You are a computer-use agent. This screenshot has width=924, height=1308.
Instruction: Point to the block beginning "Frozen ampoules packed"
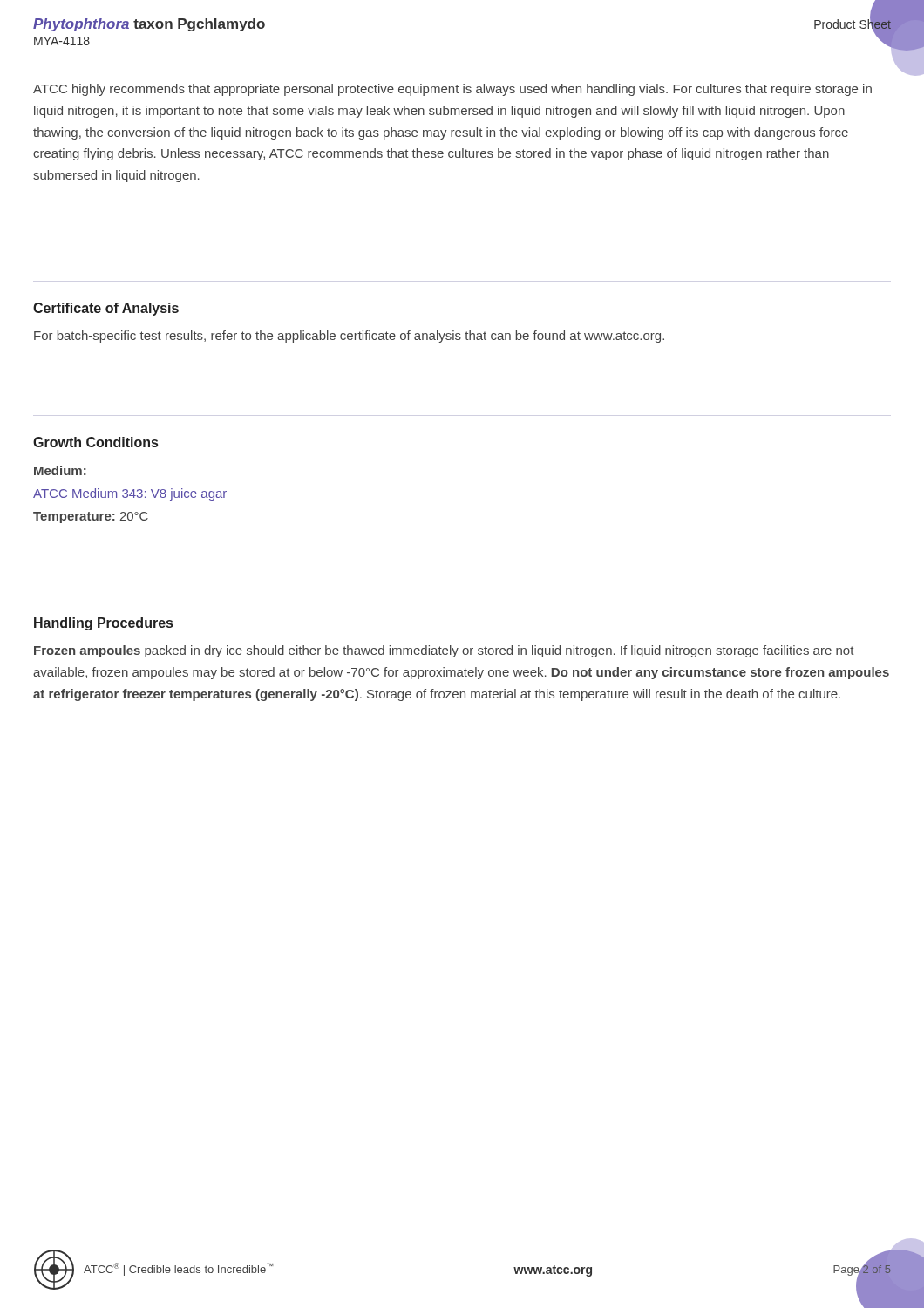(x=461, y=672)
